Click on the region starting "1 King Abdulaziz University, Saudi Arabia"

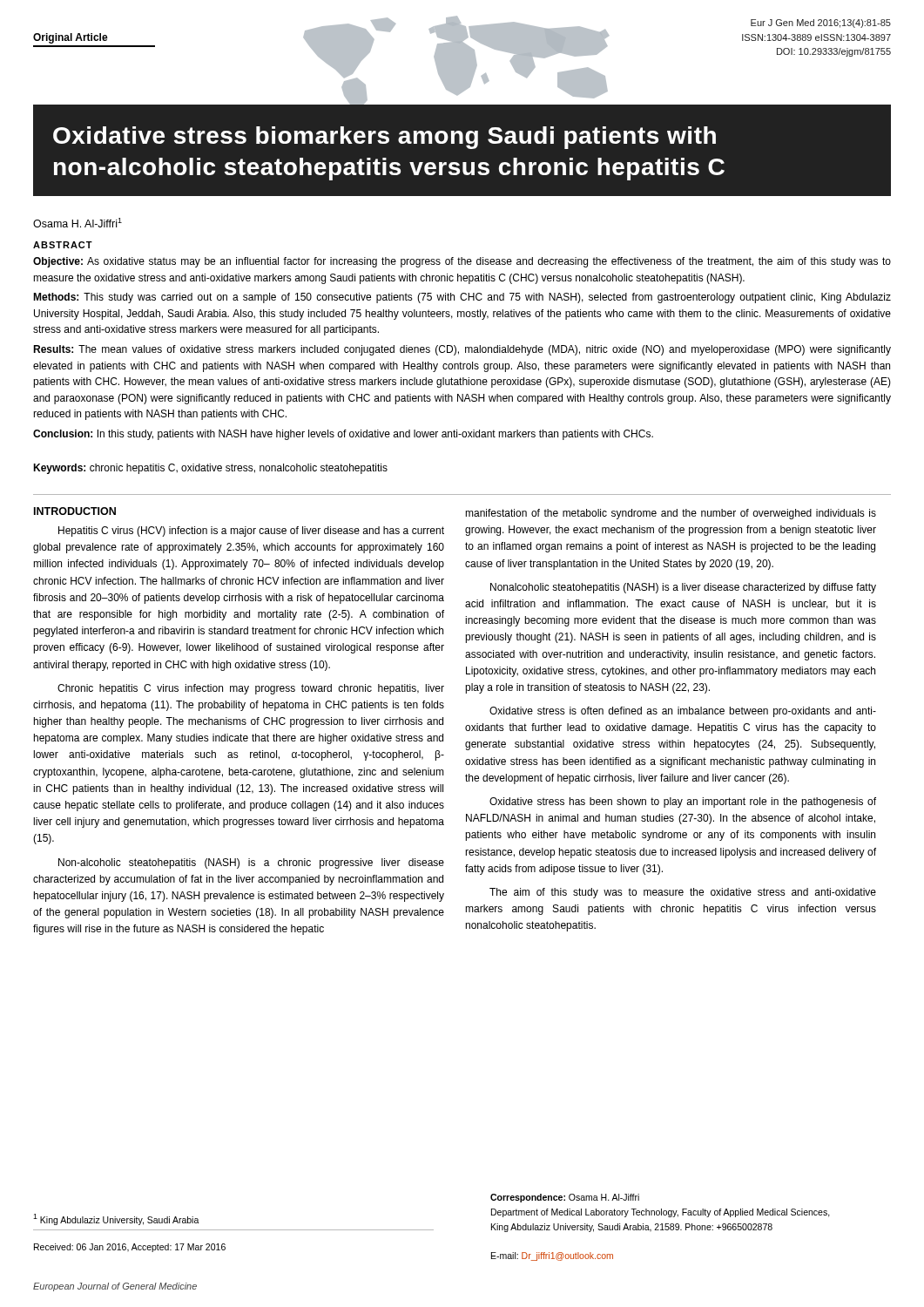click(x=129, y=1232)
